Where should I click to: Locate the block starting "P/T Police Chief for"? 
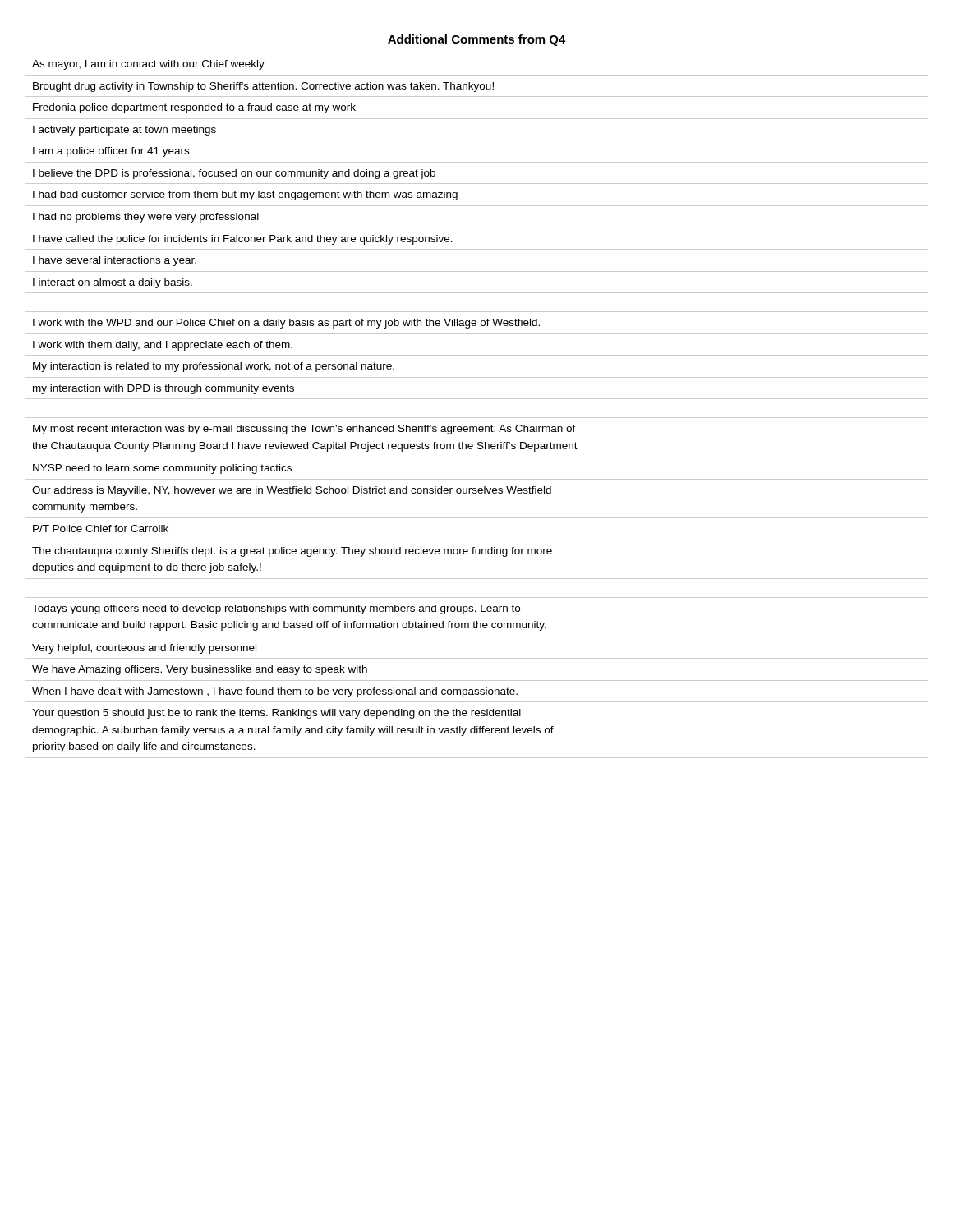click(100, 529)
